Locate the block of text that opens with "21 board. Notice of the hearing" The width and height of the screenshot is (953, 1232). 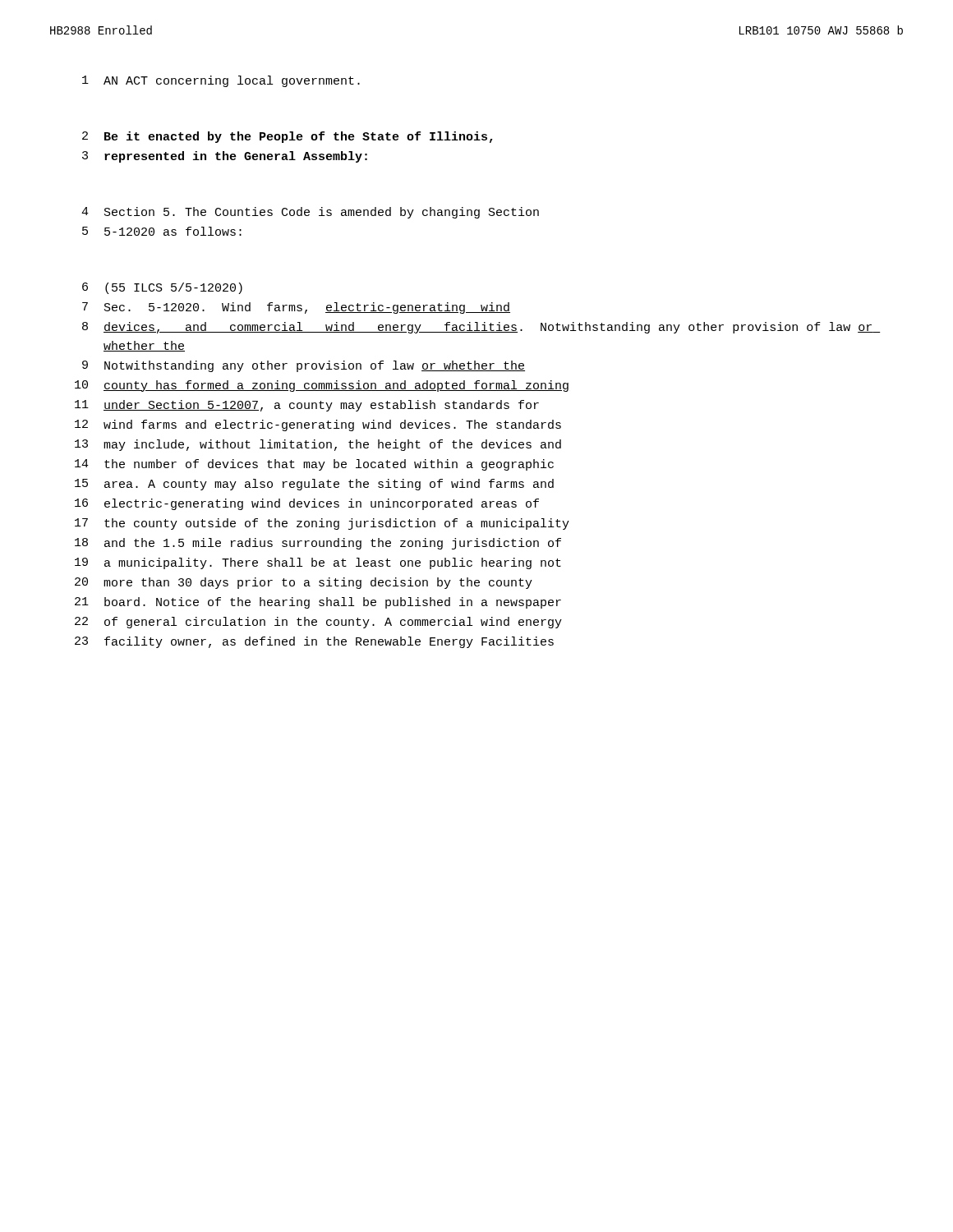tap(476, 603)
